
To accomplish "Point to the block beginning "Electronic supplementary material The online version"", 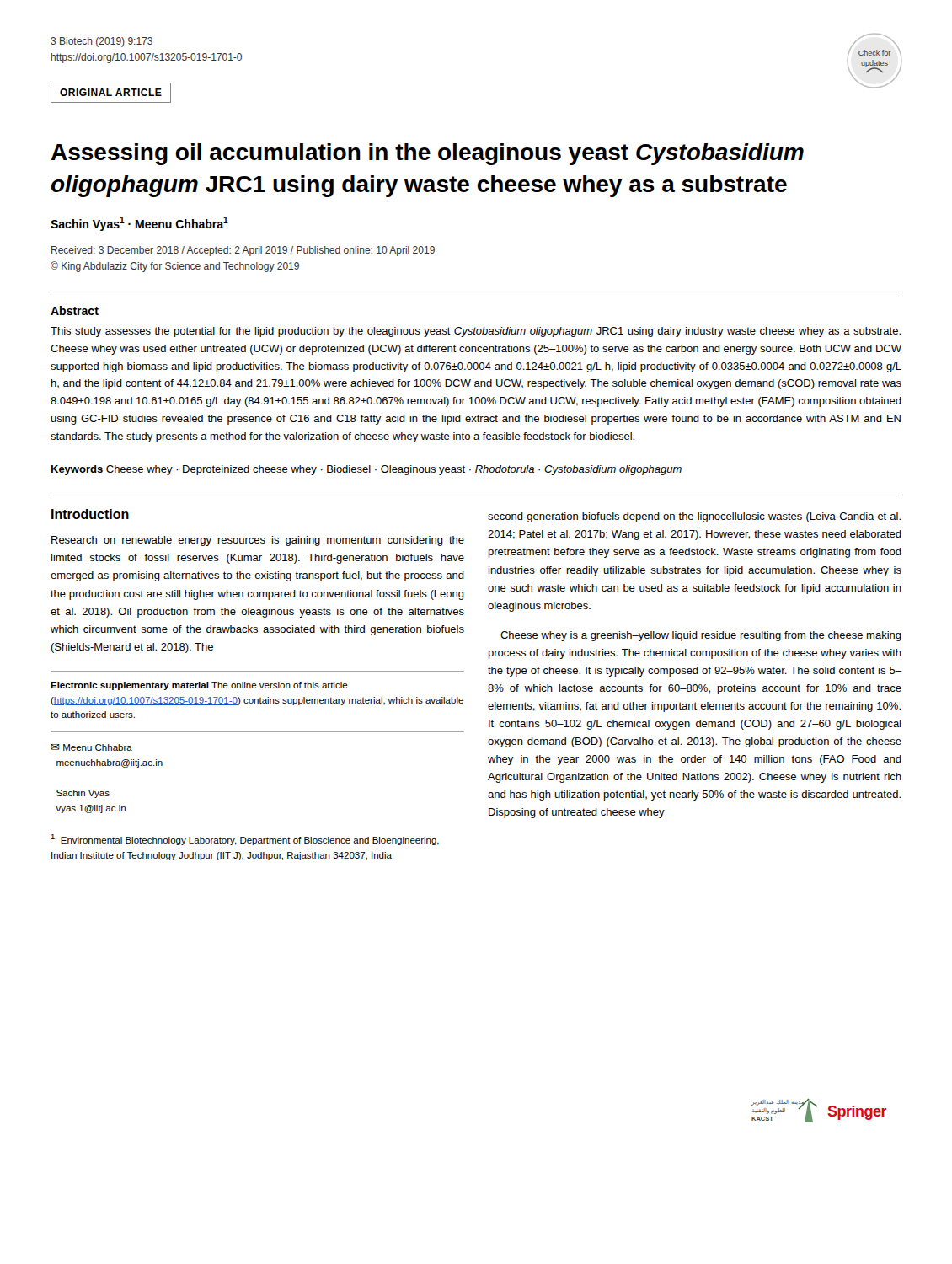I will click(257, 700).
